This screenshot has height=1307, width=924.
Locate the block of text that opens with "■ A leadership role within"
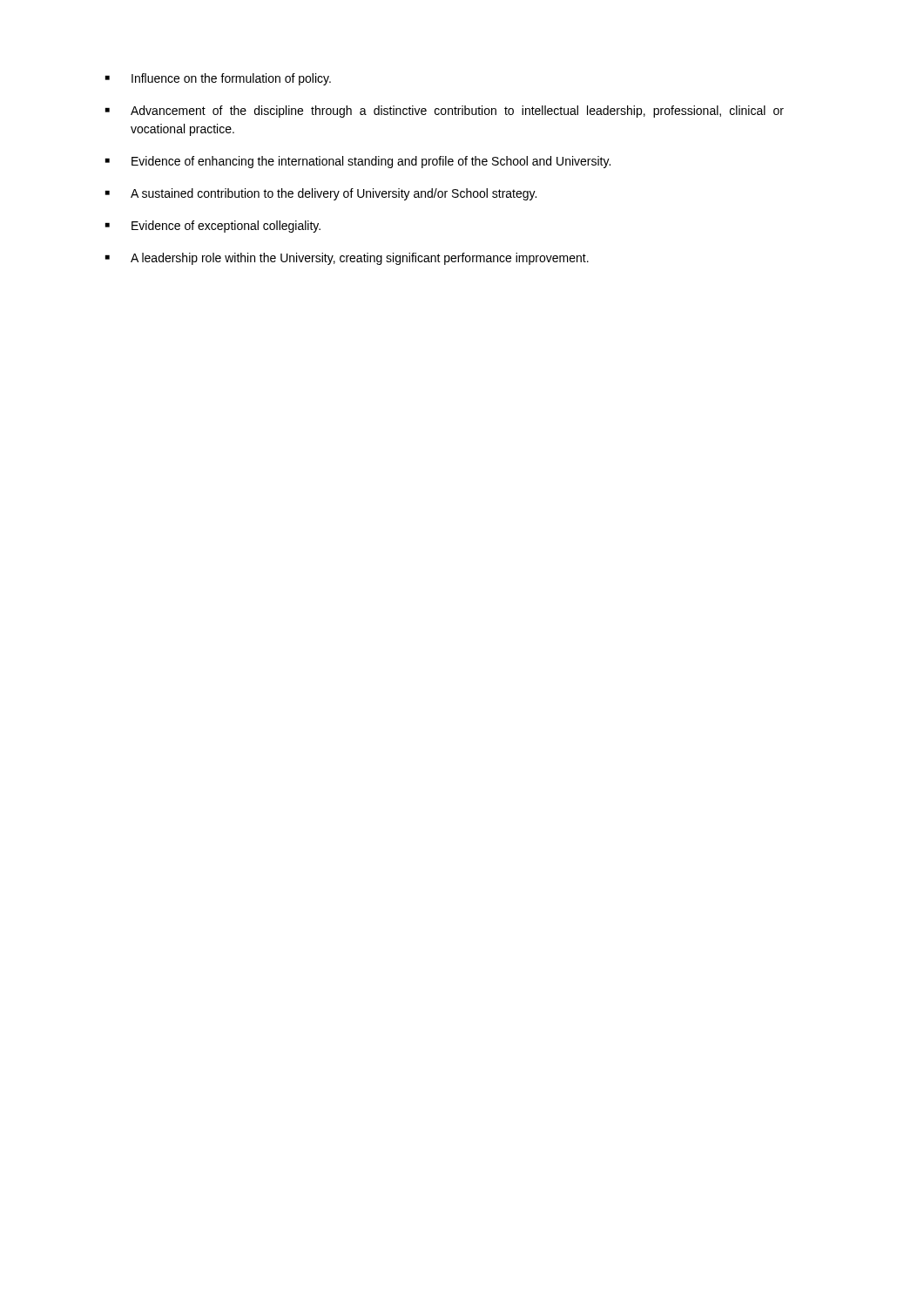(x=444, y=258)
